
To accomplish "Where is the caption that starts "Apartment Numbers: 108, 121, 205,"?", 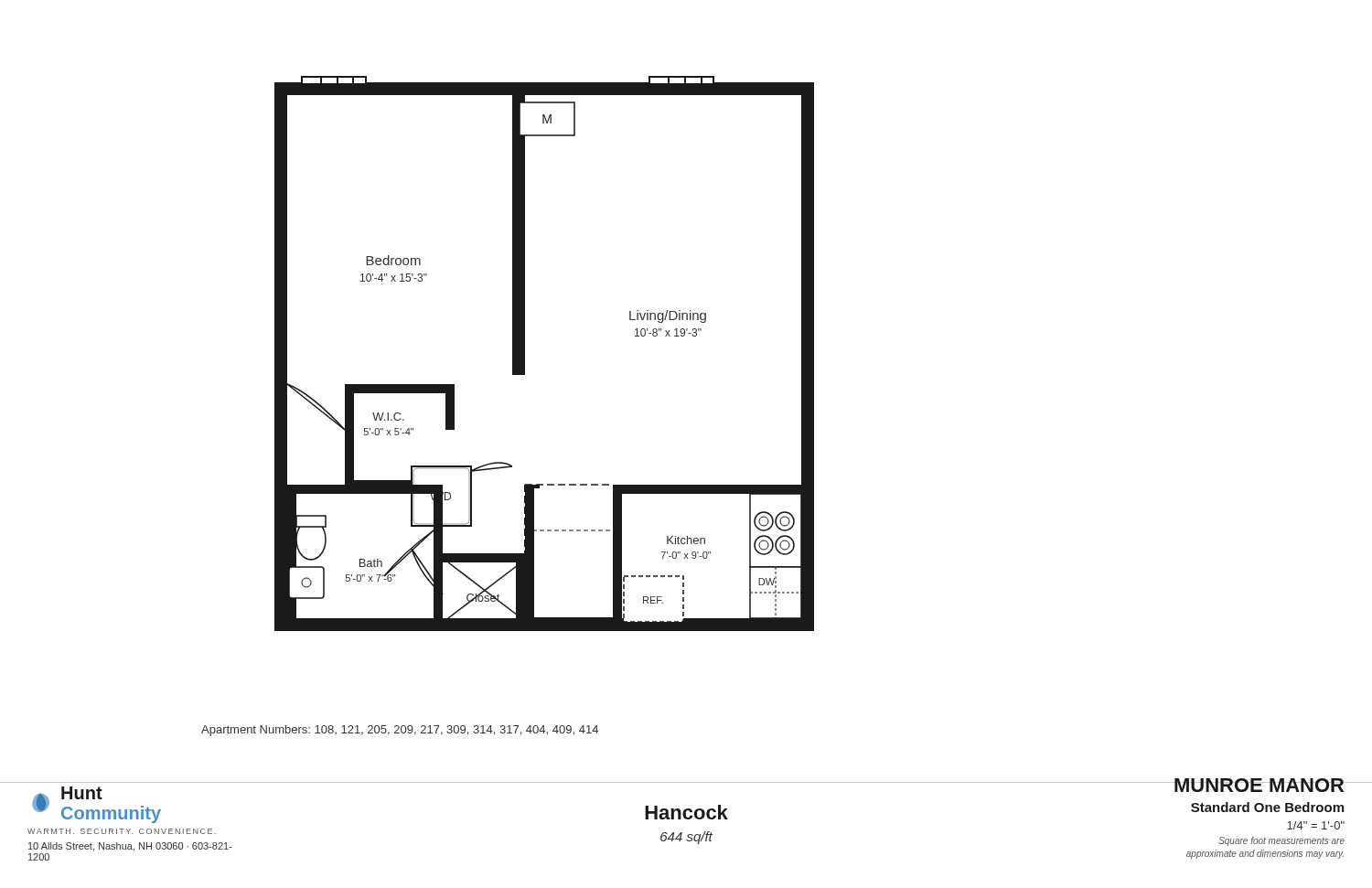I will click(x=400, y=729).
